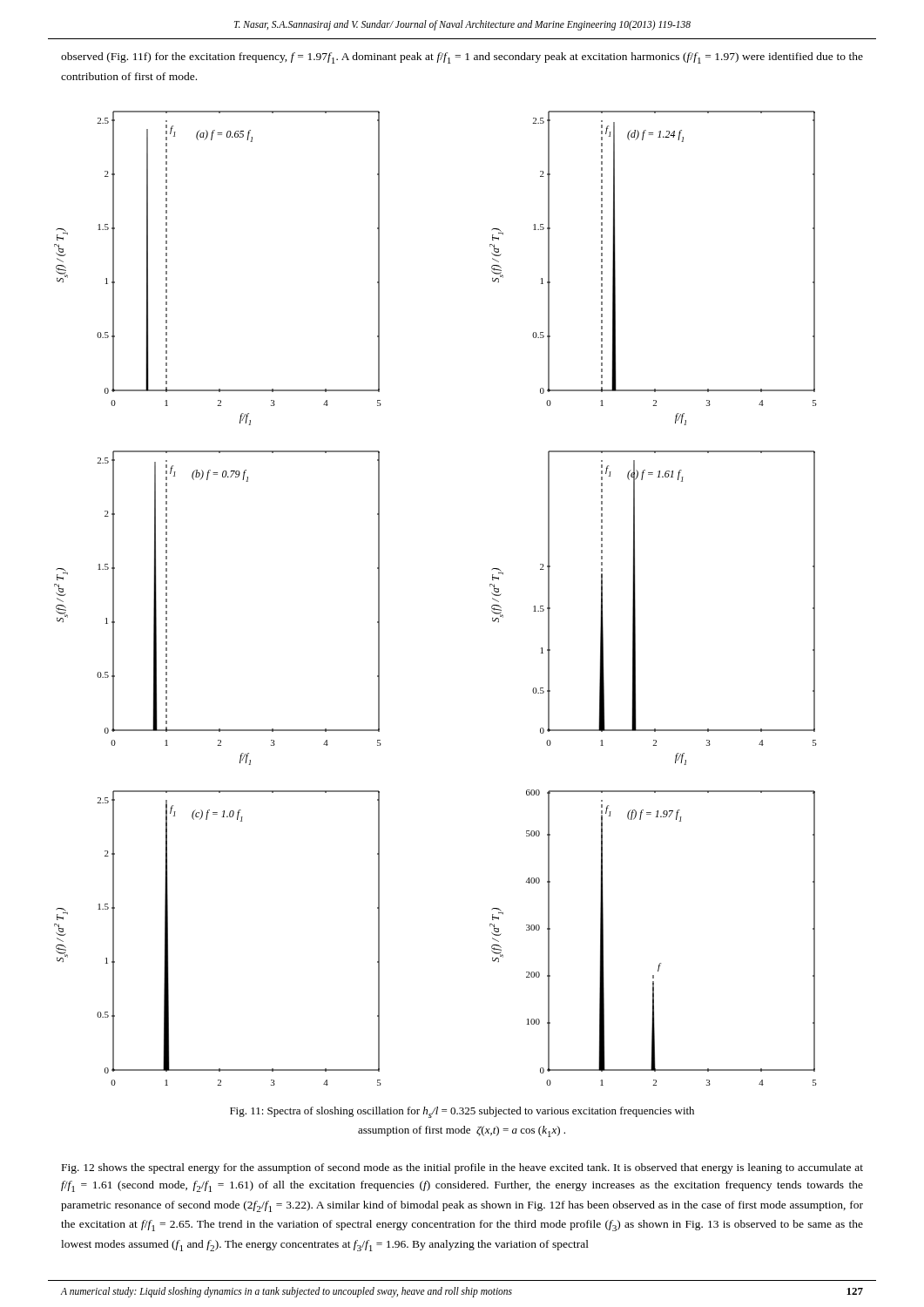Viewport: 924px width, 1307px height.
Task: Point to the block beginning "observed (Fig. 11f) for"
Action: 462,66
